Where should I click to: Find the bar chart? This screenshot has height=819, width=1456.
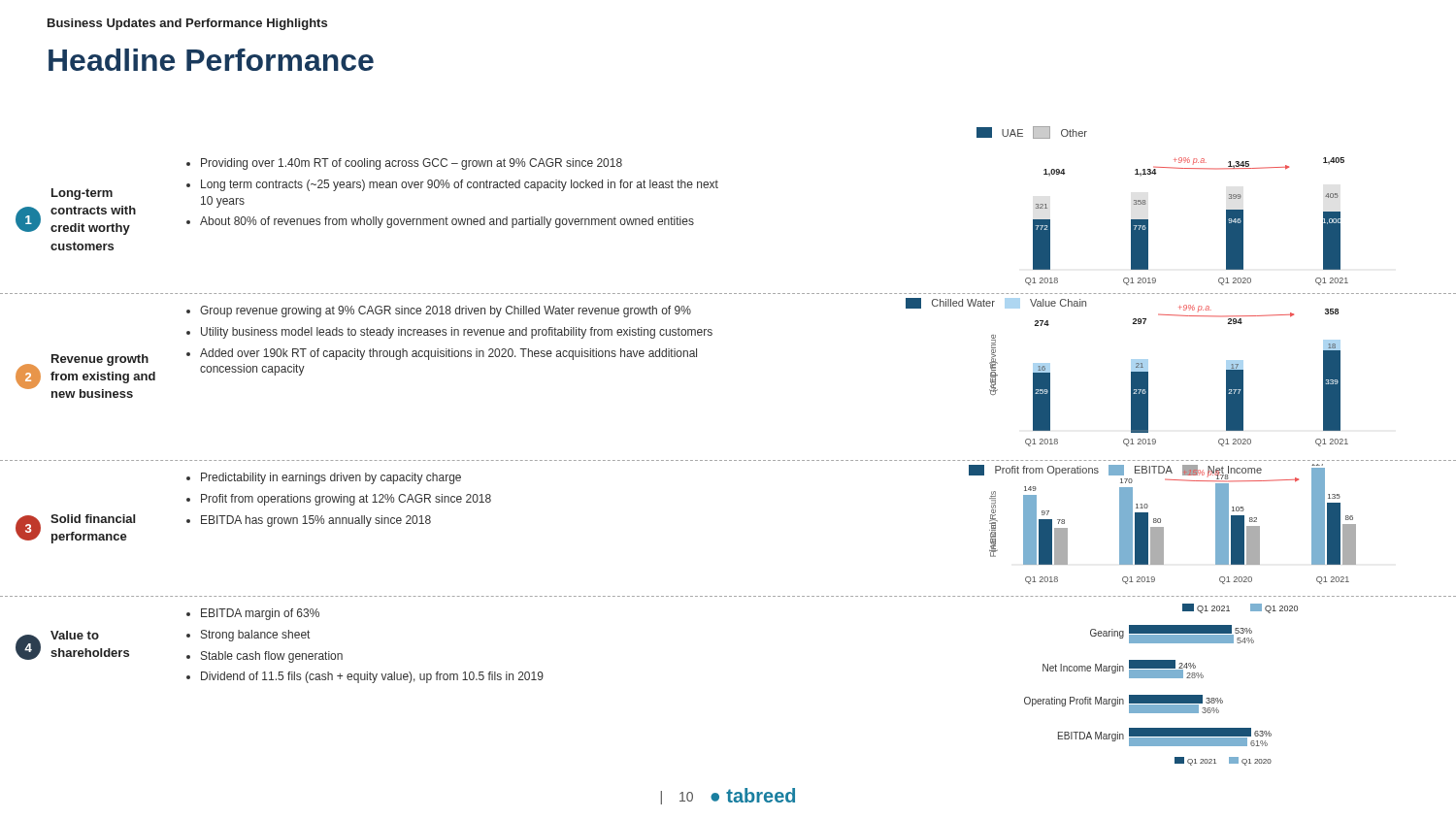click(x=1197, y=686)
